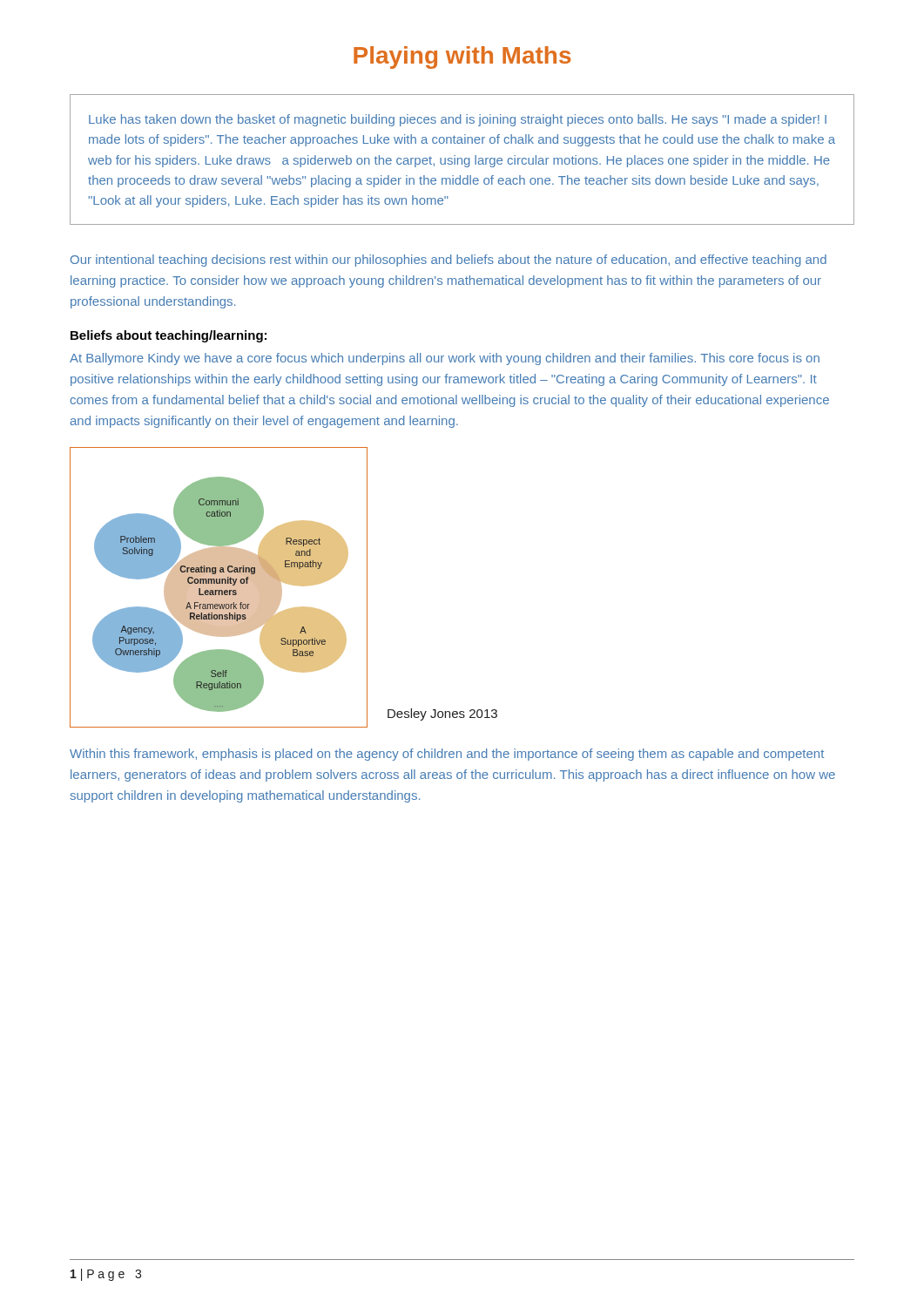This screenshot has width=924, height=1307.
Task: Find the block on this page that starts "At Ballymore Kindy"
Action: (450, 389)
